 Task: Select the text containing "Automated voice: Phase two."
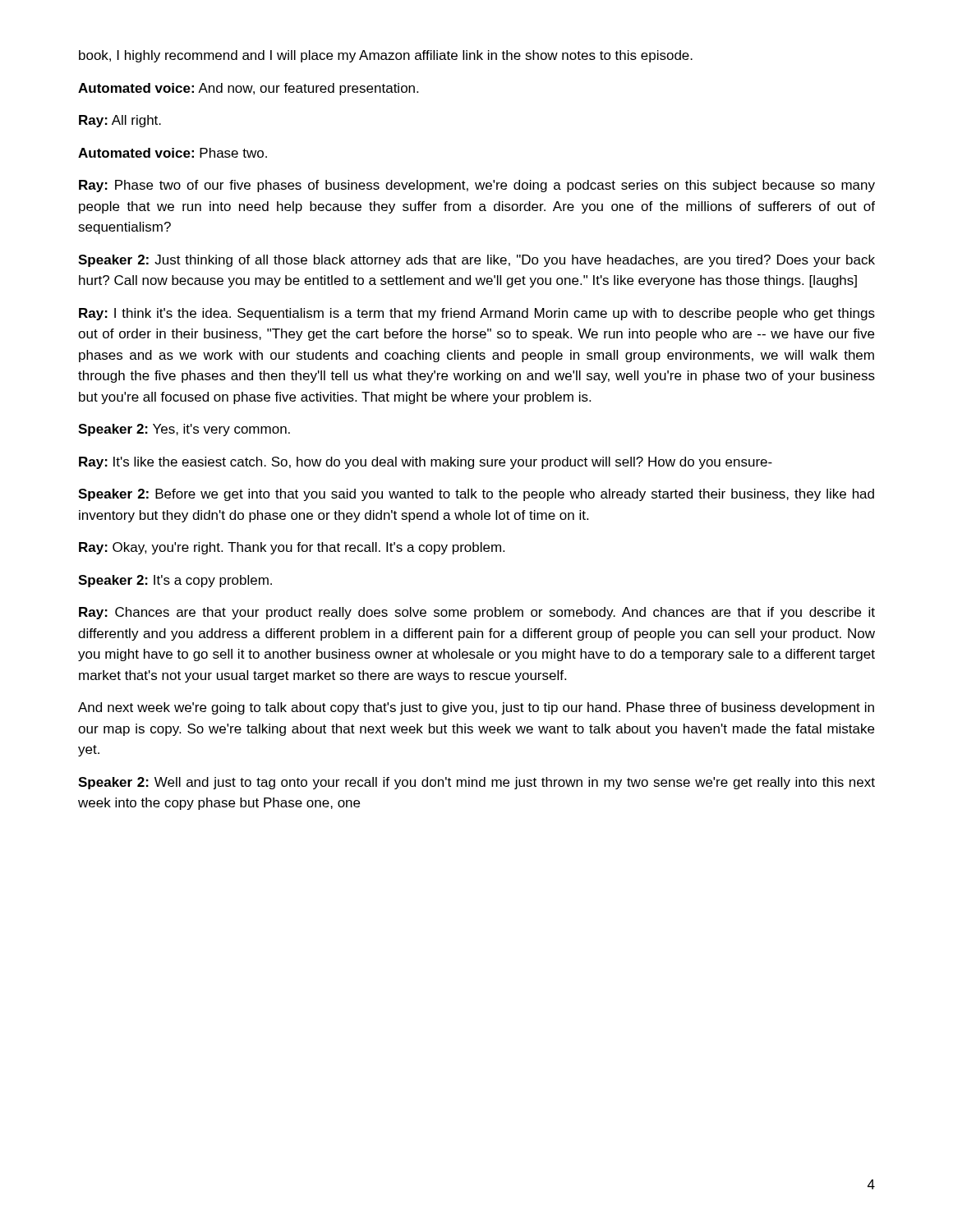[x=173, y=153]
